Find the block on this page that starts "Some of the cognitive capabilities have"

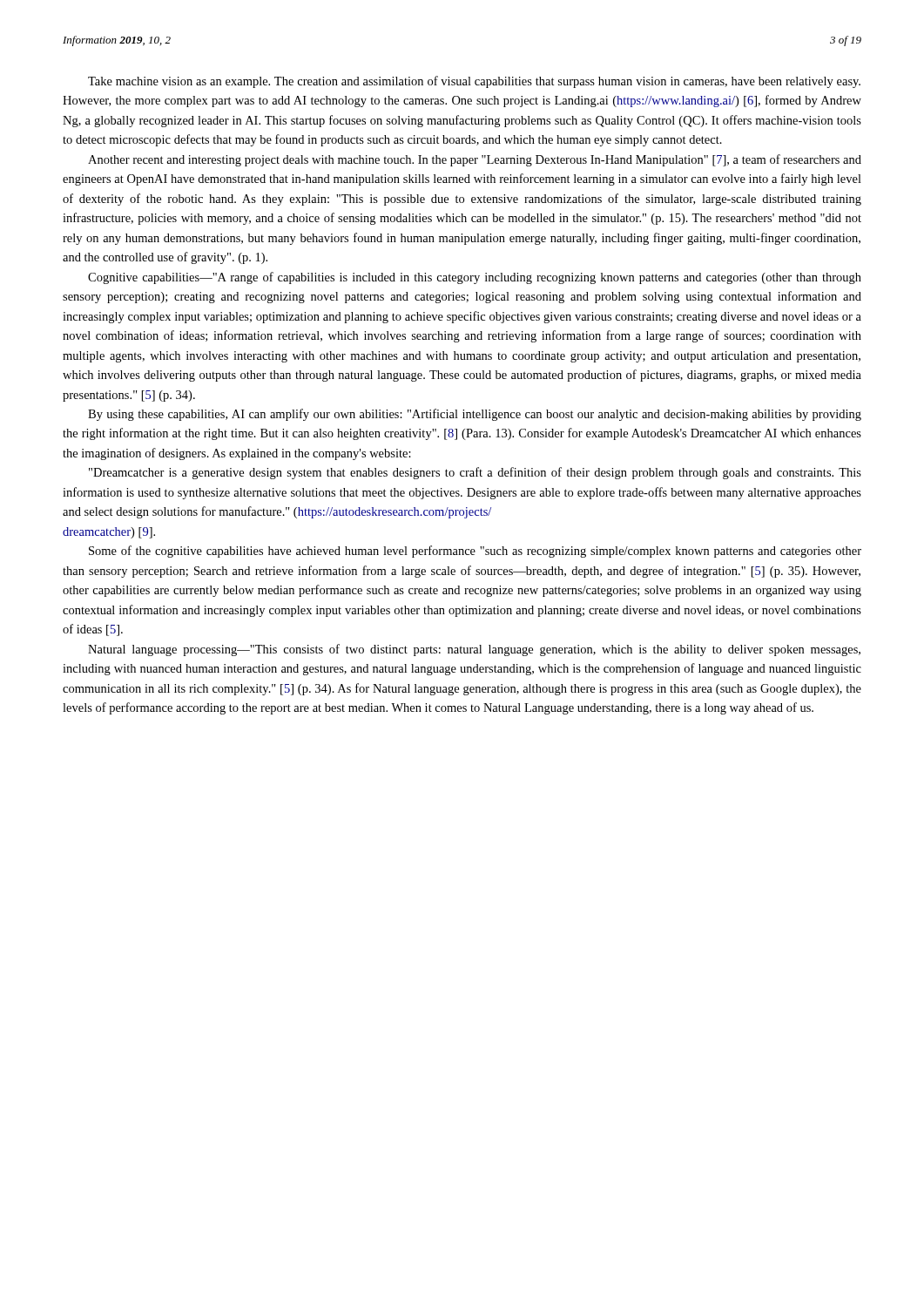click(x=462, y=590)
